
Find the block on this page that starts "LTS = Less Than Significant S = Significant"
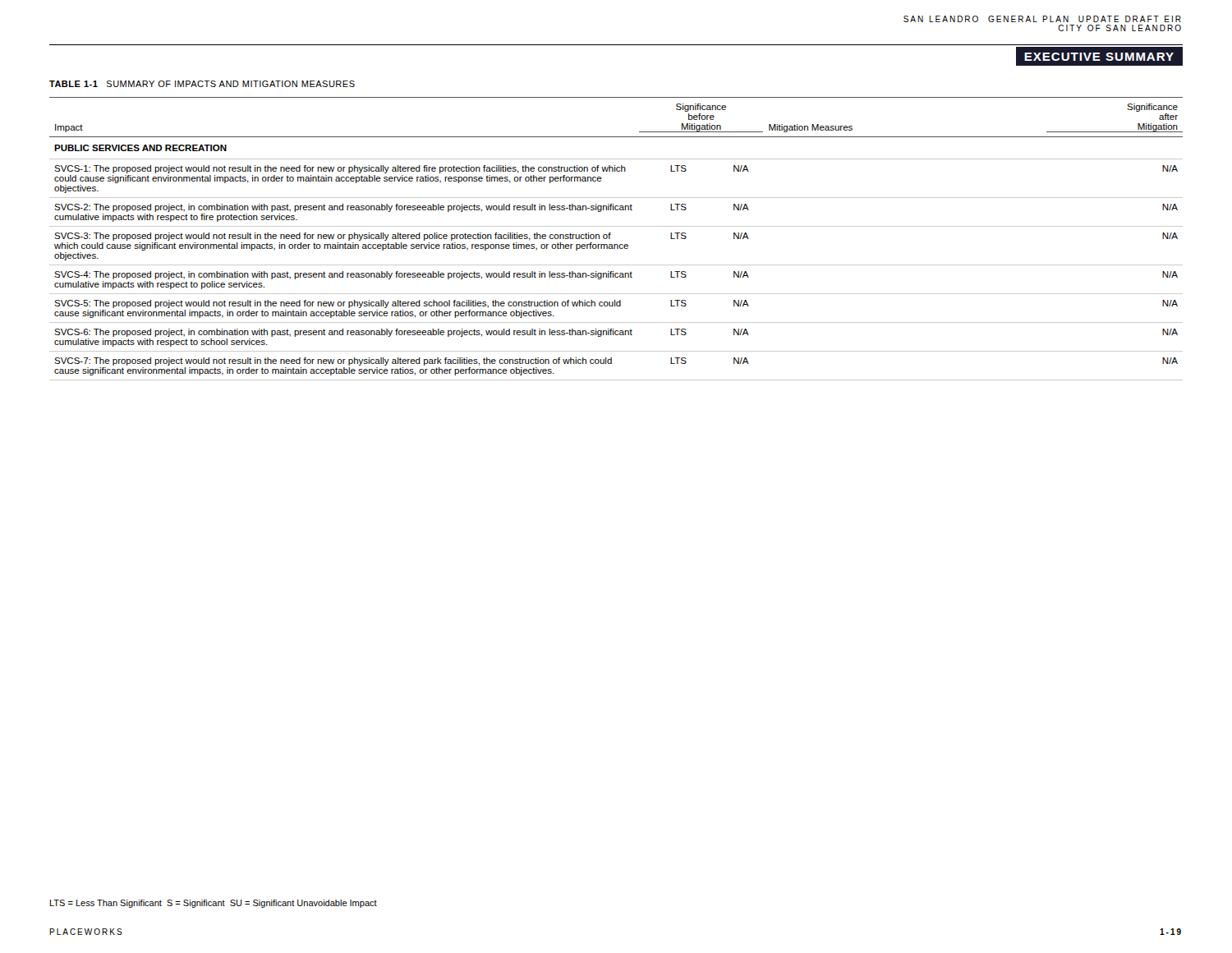click(x=213, y=903)
